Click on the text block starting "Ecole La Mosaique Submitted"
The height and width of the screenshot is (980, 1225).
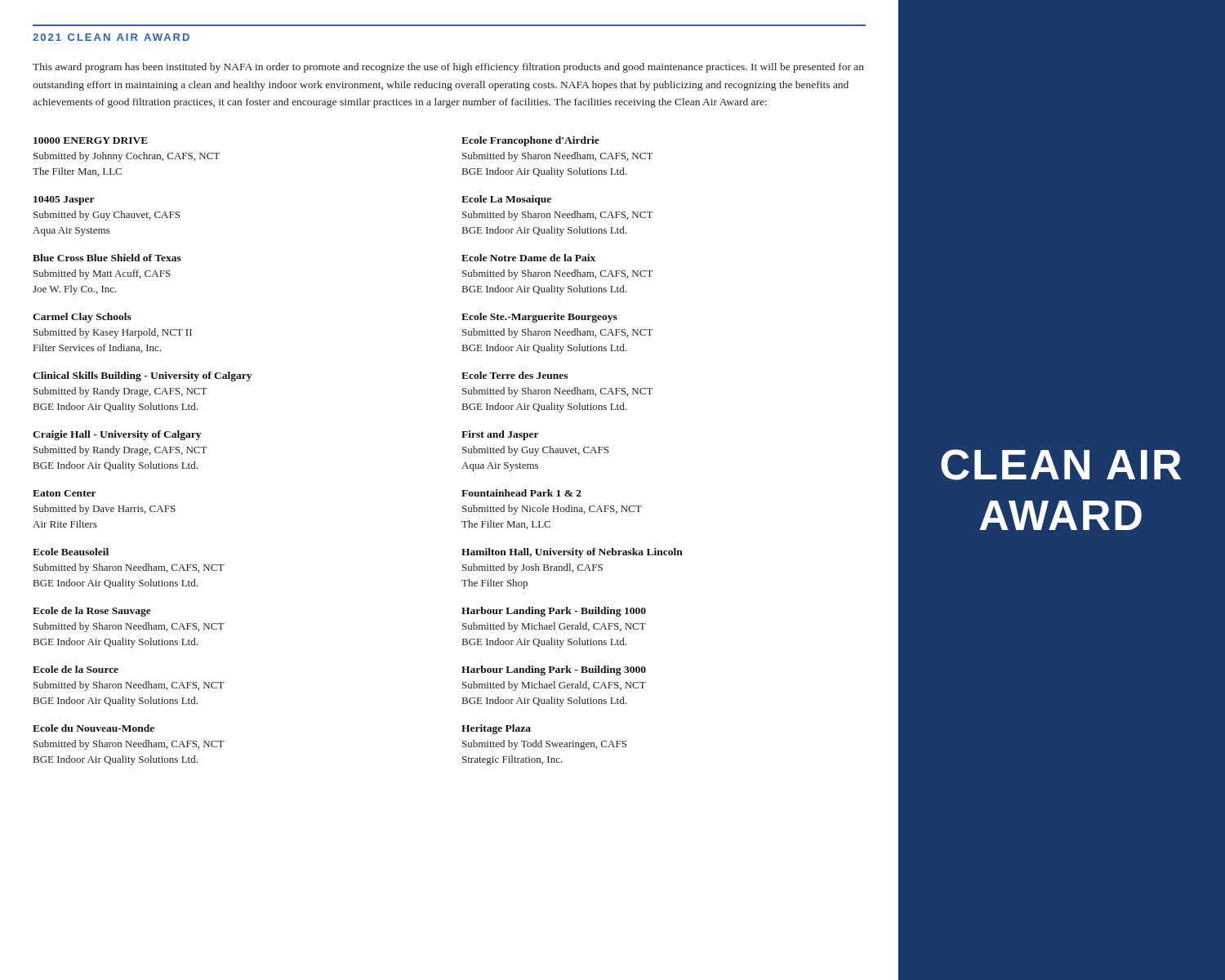pos(664,215)
